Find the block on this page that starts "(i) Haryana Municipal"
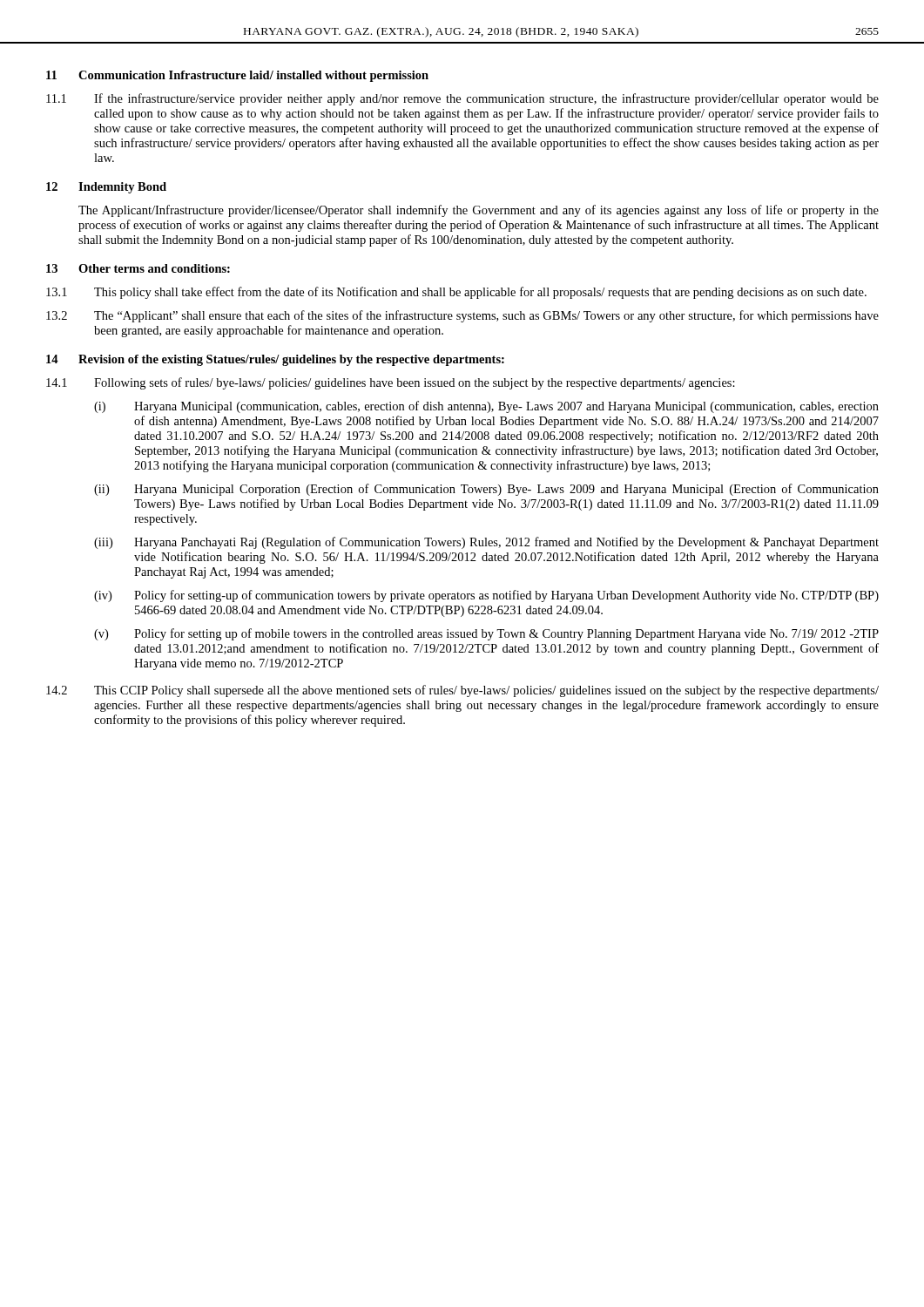 tap(486, 436)
